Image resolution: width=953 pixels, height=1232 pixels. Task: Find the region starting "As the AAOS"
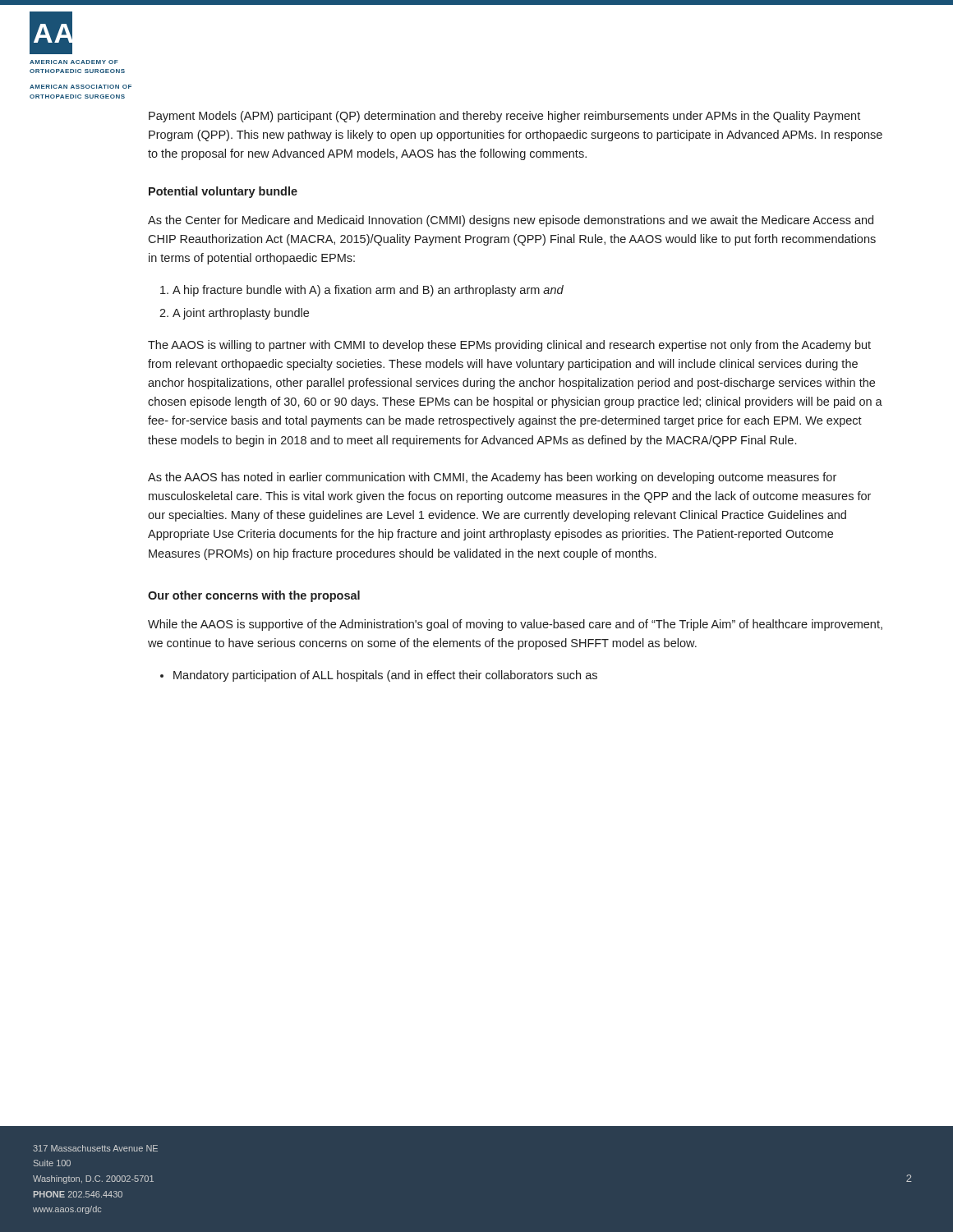point(510,515)
